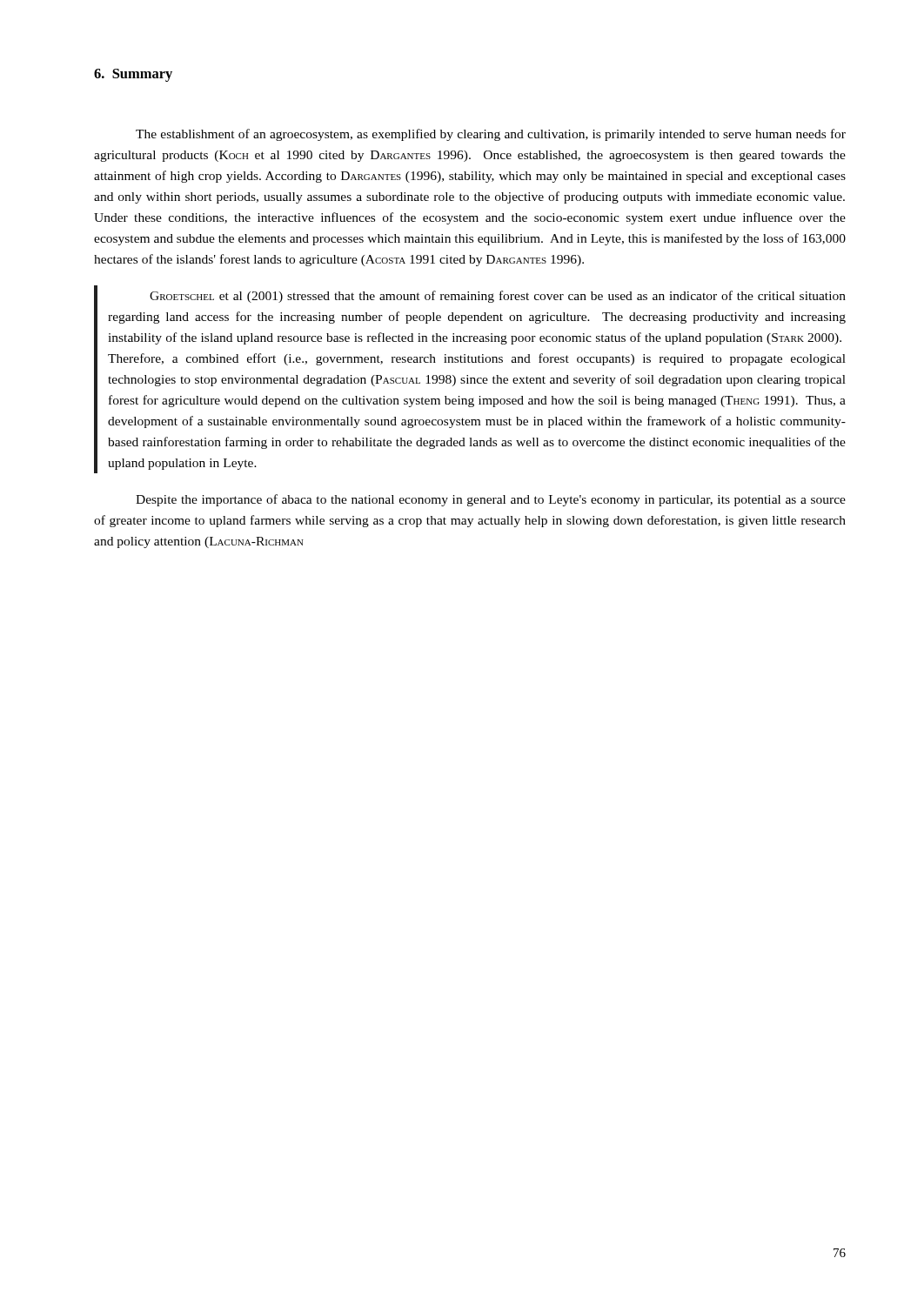Locate the text block with the text "The establishment of"
This screenshot has height=1305, width=924.
(470, 196)
